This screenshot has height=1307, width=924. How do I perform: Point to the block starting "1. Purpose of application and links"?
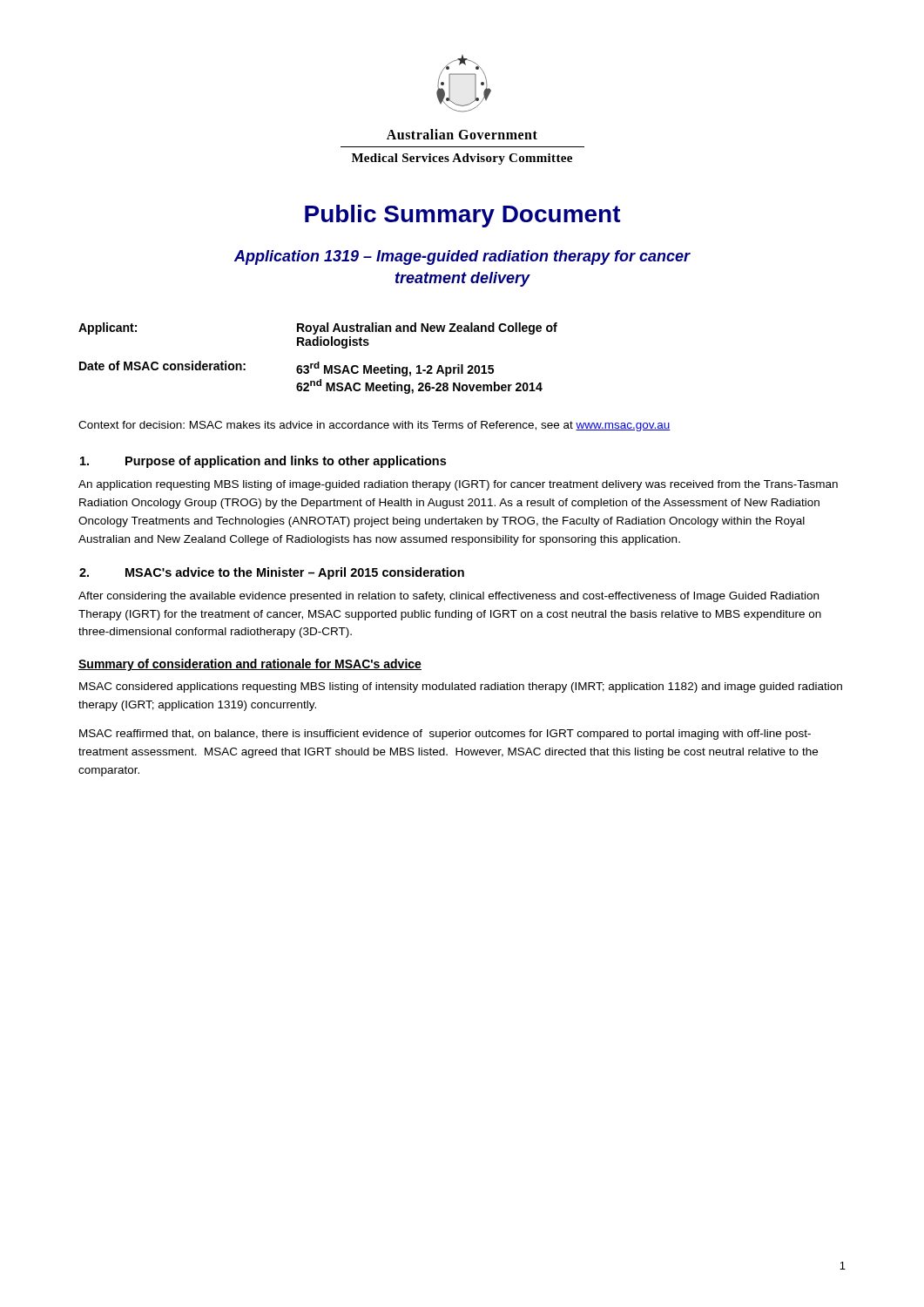click(263, 462)
